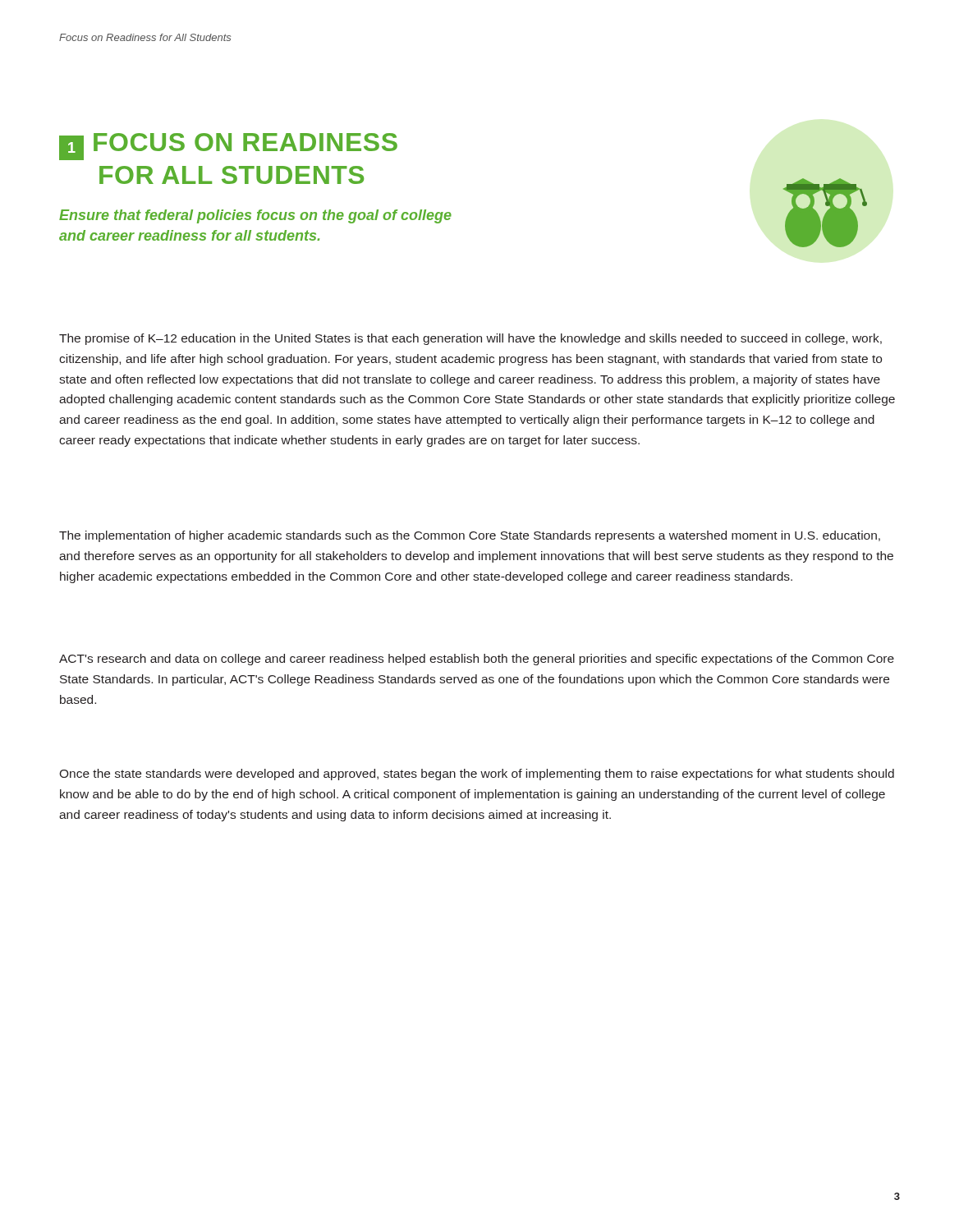The width and height of the screenshot is (959, 1232).
Task: Locate the illustration
Action: [x=821, y=191]
